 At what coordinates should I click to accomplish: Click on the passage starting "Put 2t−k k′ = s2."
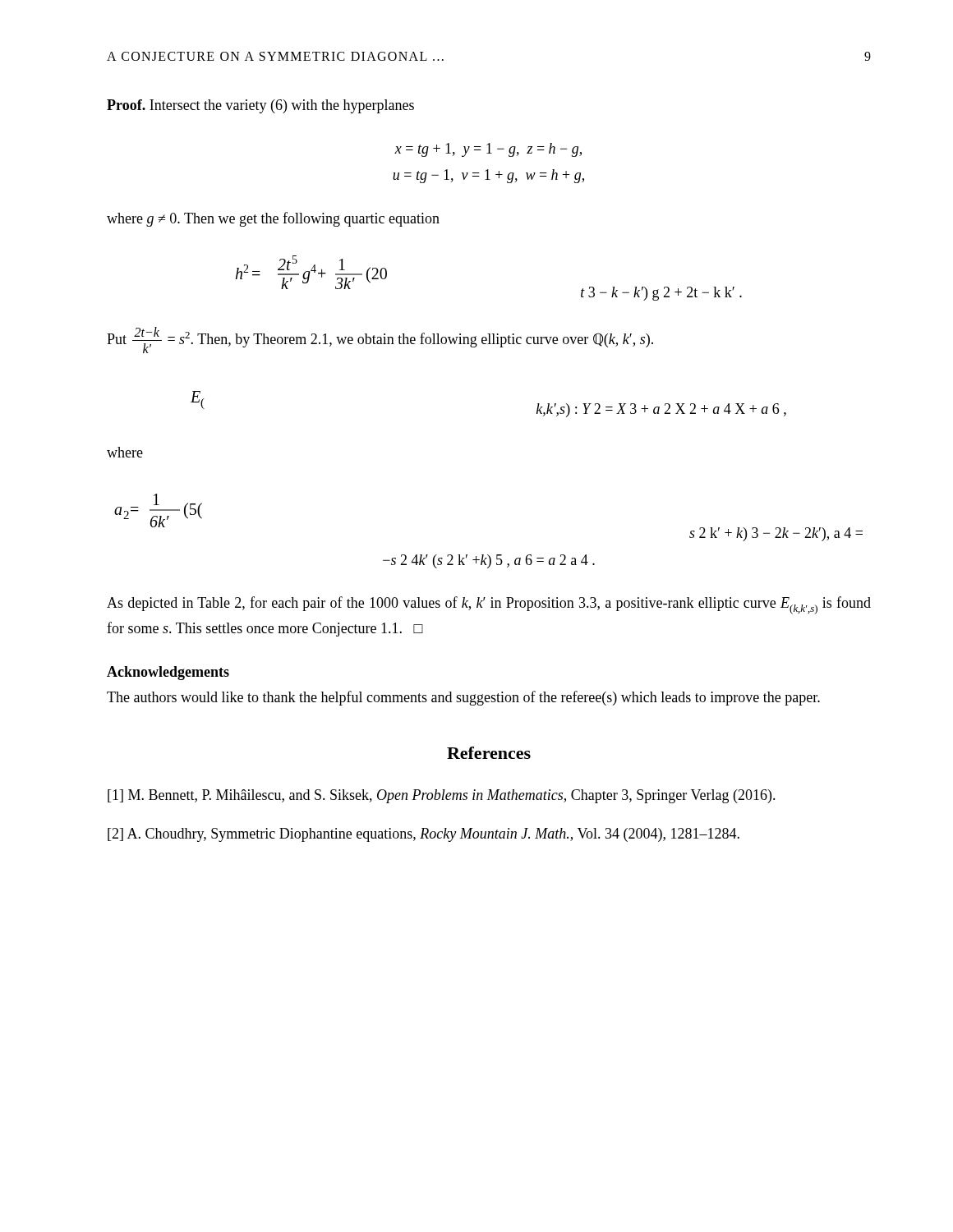point(380,340)
